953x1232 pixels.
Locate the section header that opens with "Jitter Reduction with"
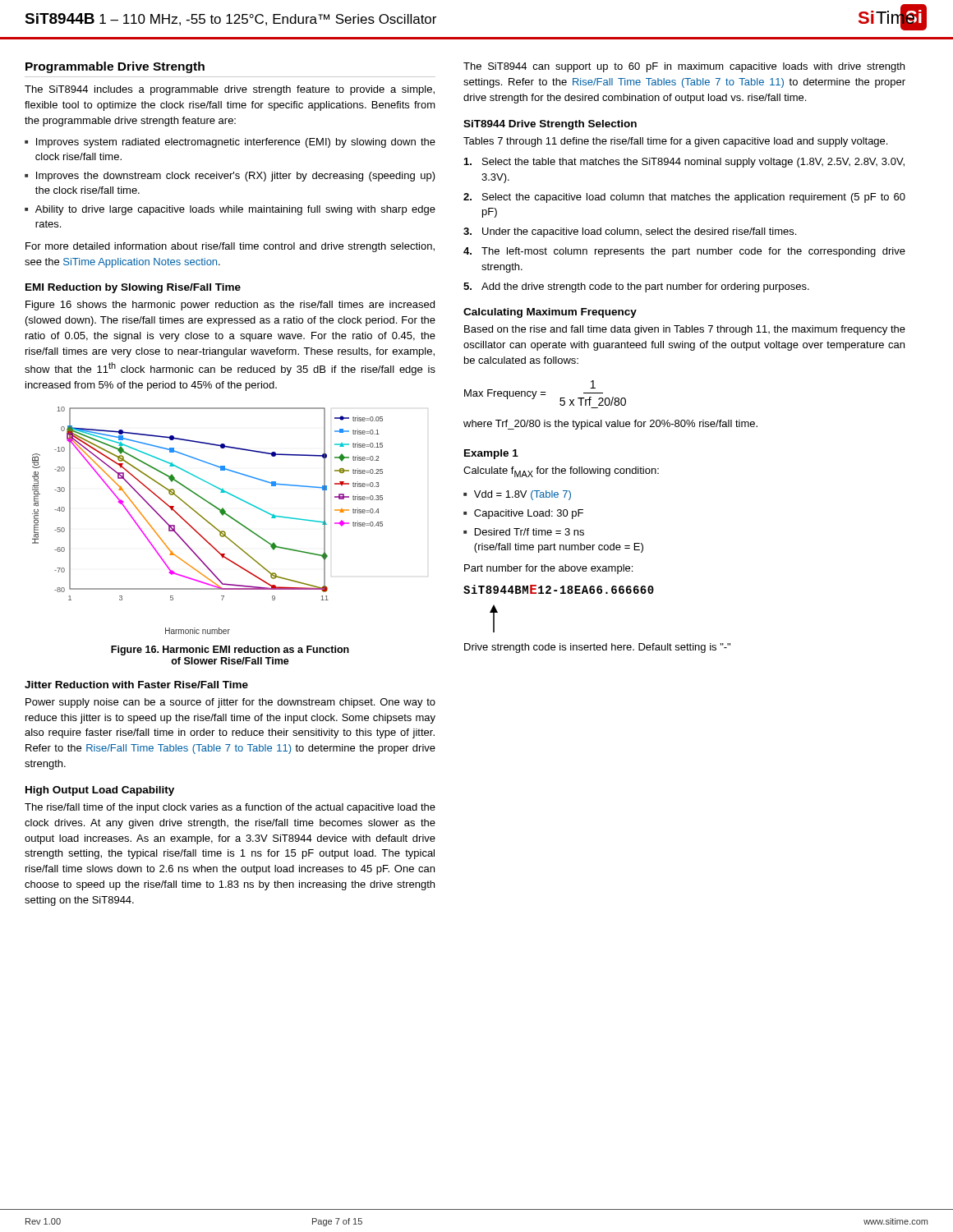coord(136,684)
